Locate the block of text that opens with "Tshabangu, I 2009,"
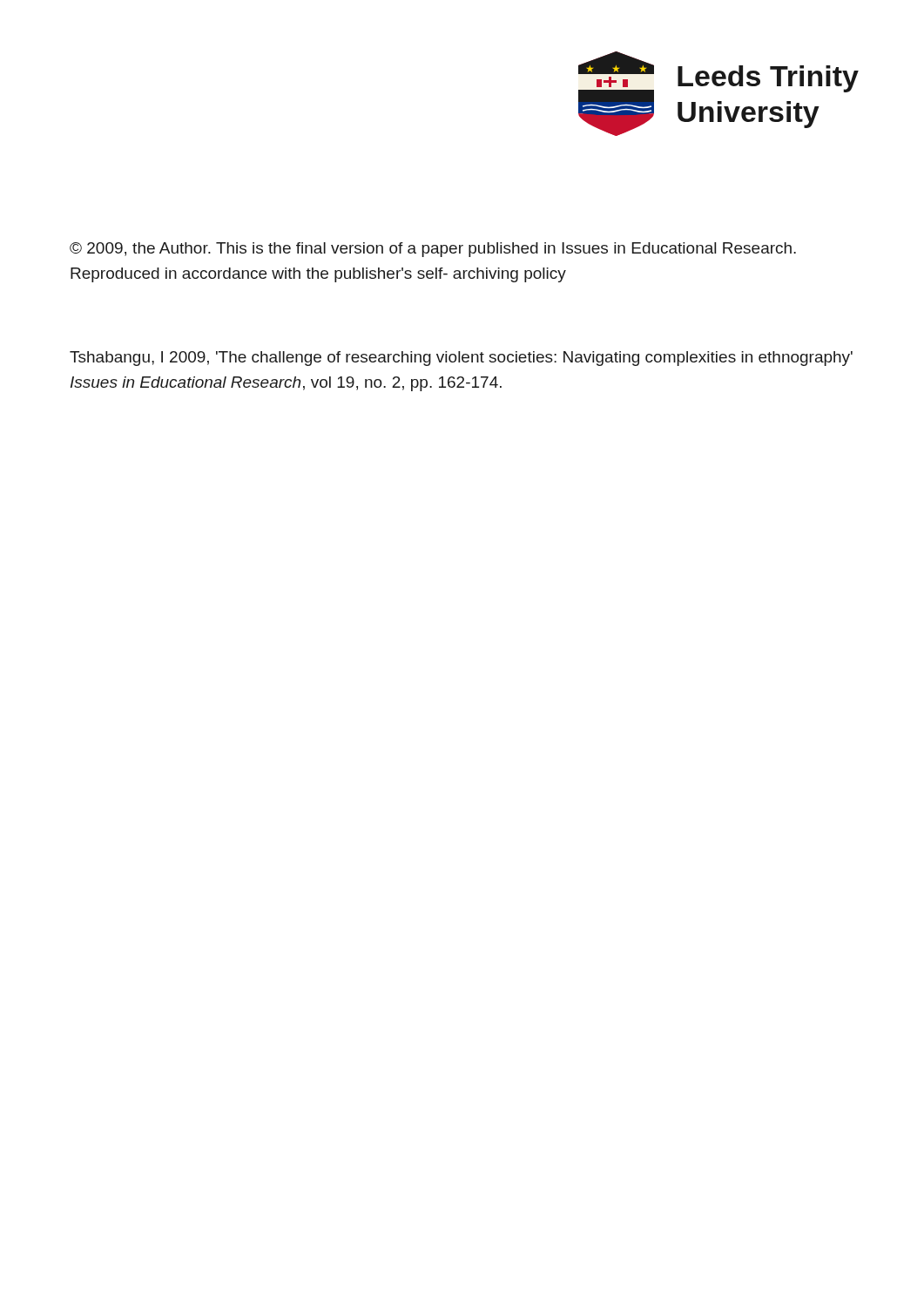This screenshot has width=924, height=1307. pyautogui.click(x=461, y=370)
